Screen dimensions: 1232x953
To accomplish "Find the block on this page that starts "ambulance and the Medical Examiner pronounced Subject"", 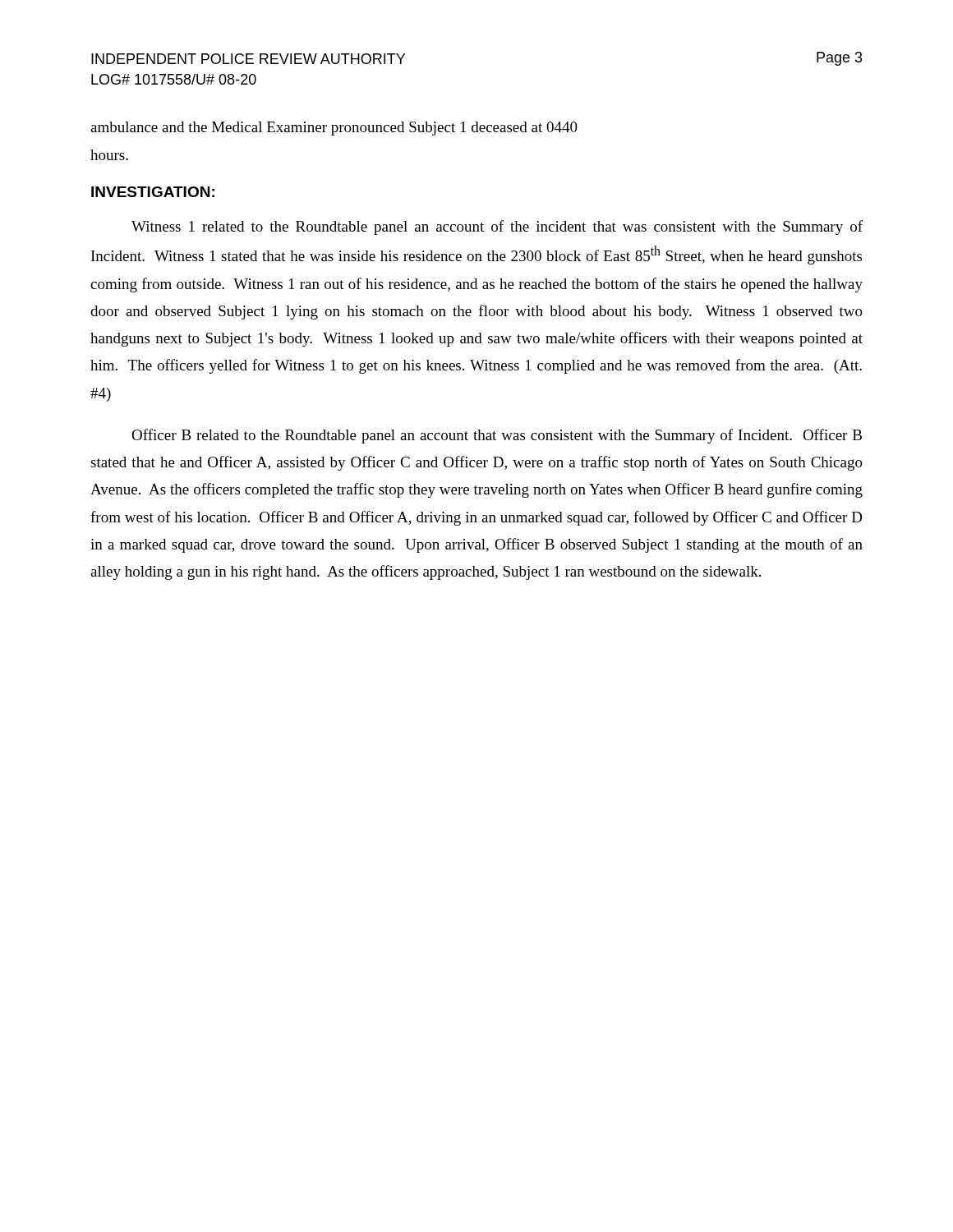I will [334, 127].
